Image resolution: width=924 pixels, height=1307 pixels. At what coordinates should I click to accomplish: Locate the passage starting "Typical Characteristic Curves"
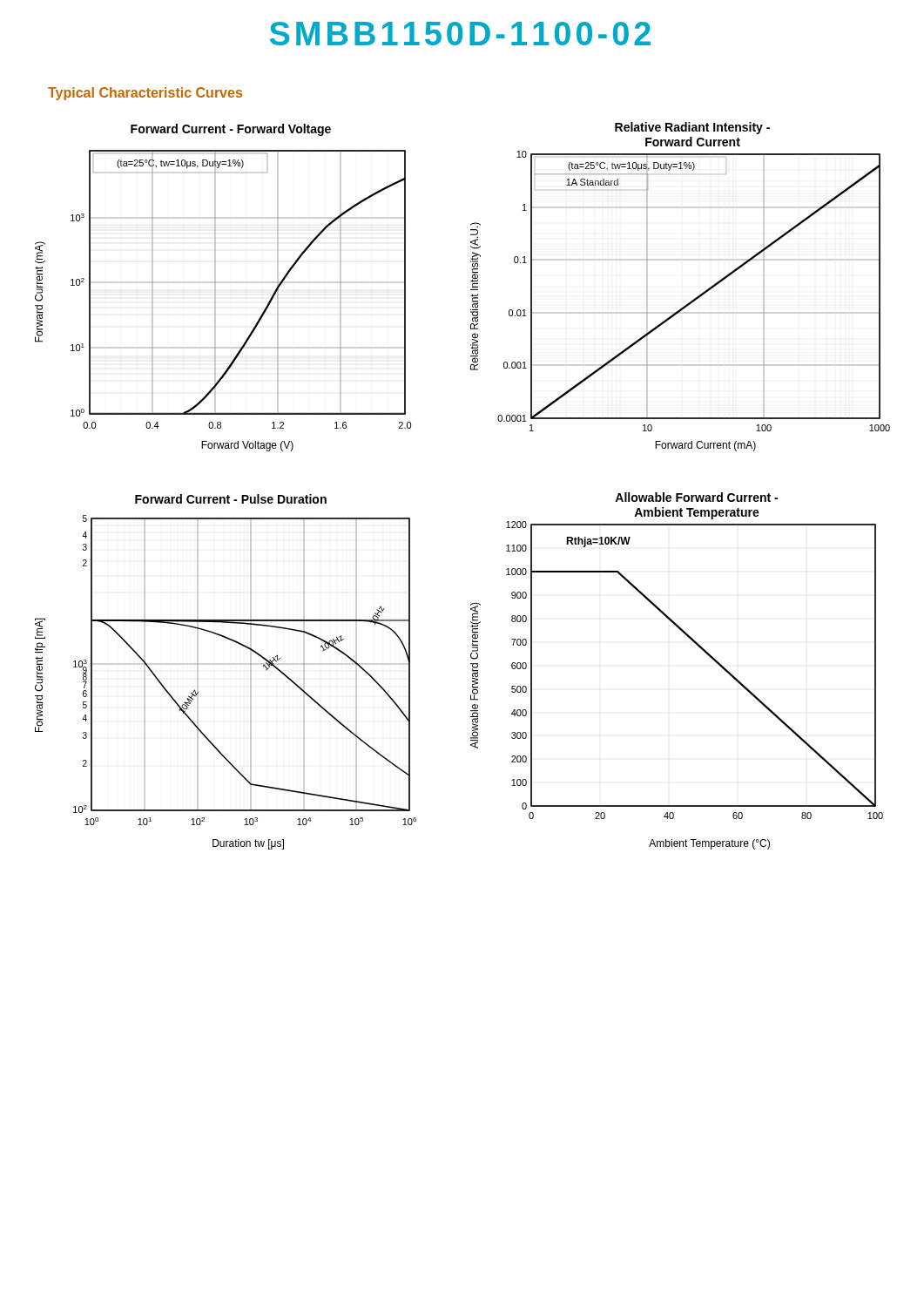145,93
